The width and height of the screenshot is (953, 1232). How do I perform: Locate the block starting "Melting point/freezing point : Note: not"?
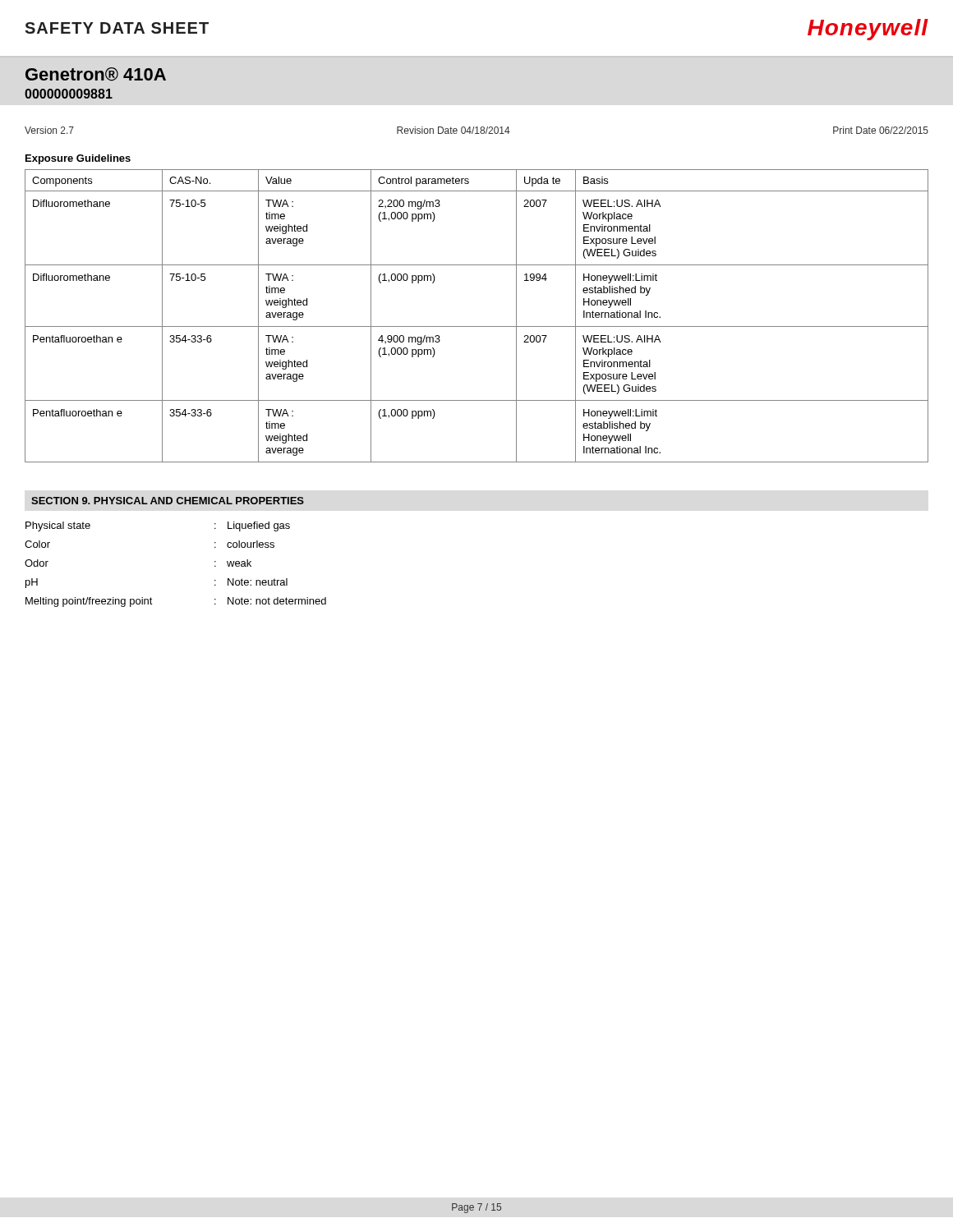coord(87,602)
